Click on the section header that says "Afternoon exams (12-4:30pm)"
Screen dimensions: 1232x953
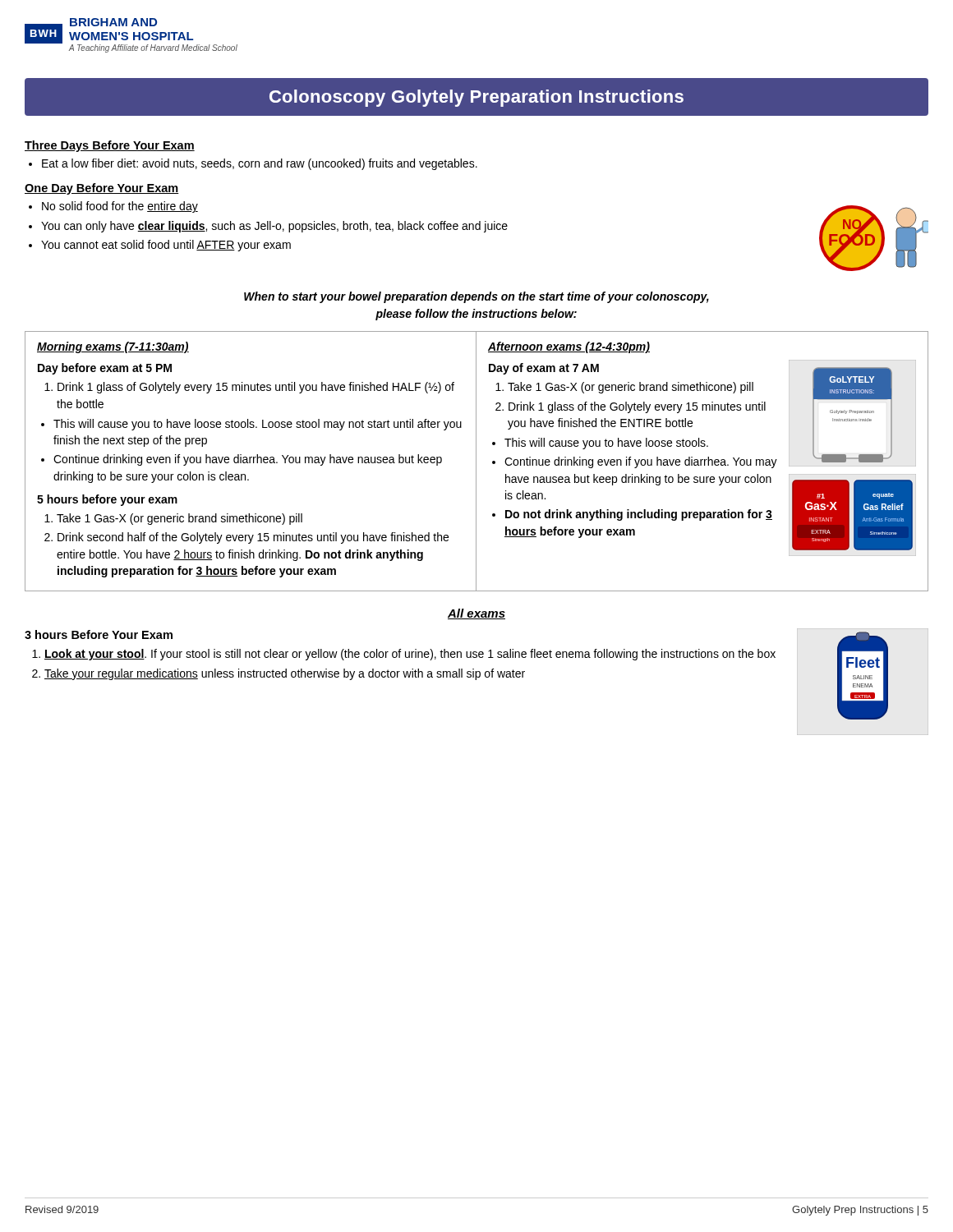(x=569, y=347)
